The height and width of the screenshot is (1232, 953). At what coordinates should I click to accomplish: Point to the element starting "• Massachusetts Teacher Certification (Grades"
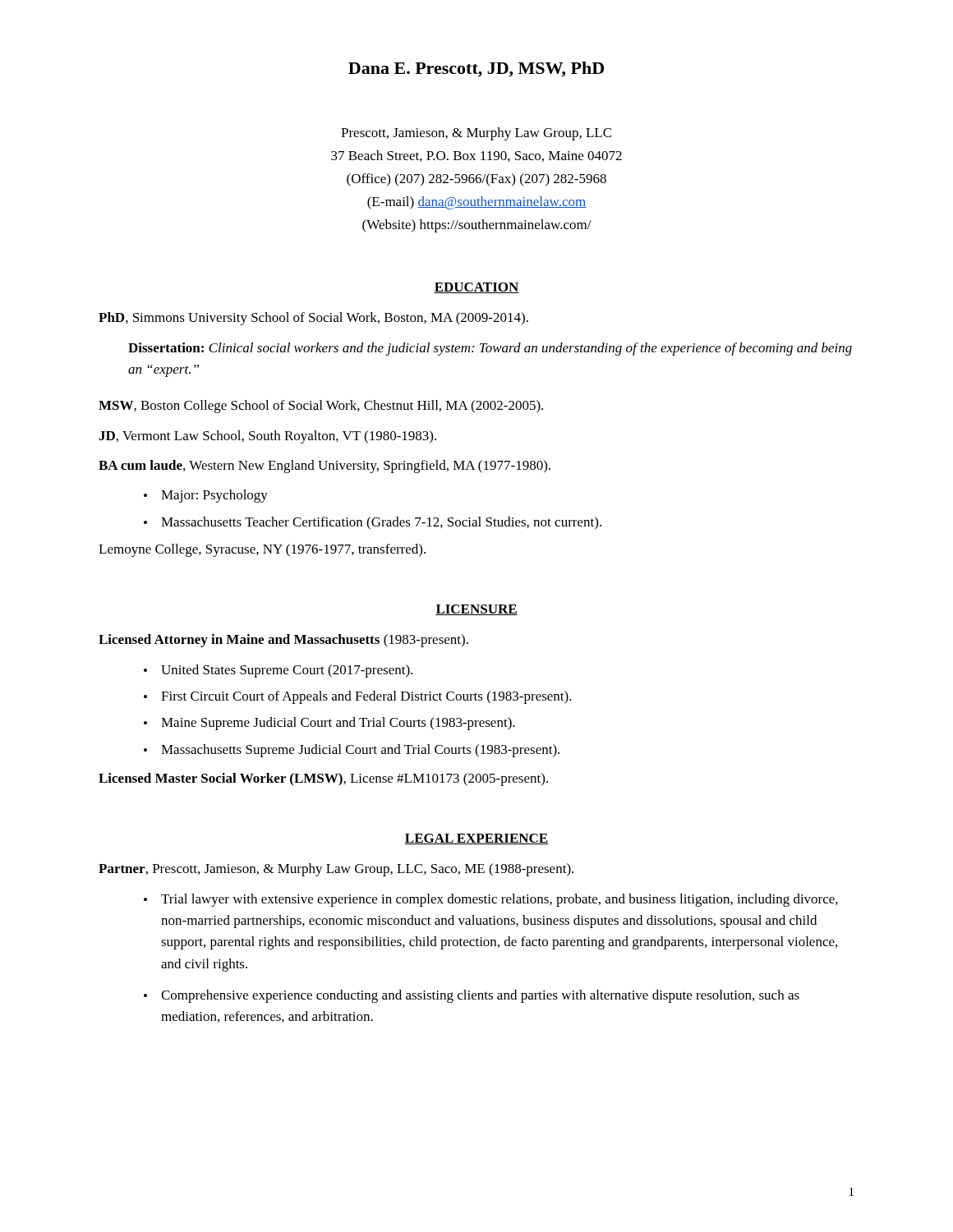(x=499, y=523)
